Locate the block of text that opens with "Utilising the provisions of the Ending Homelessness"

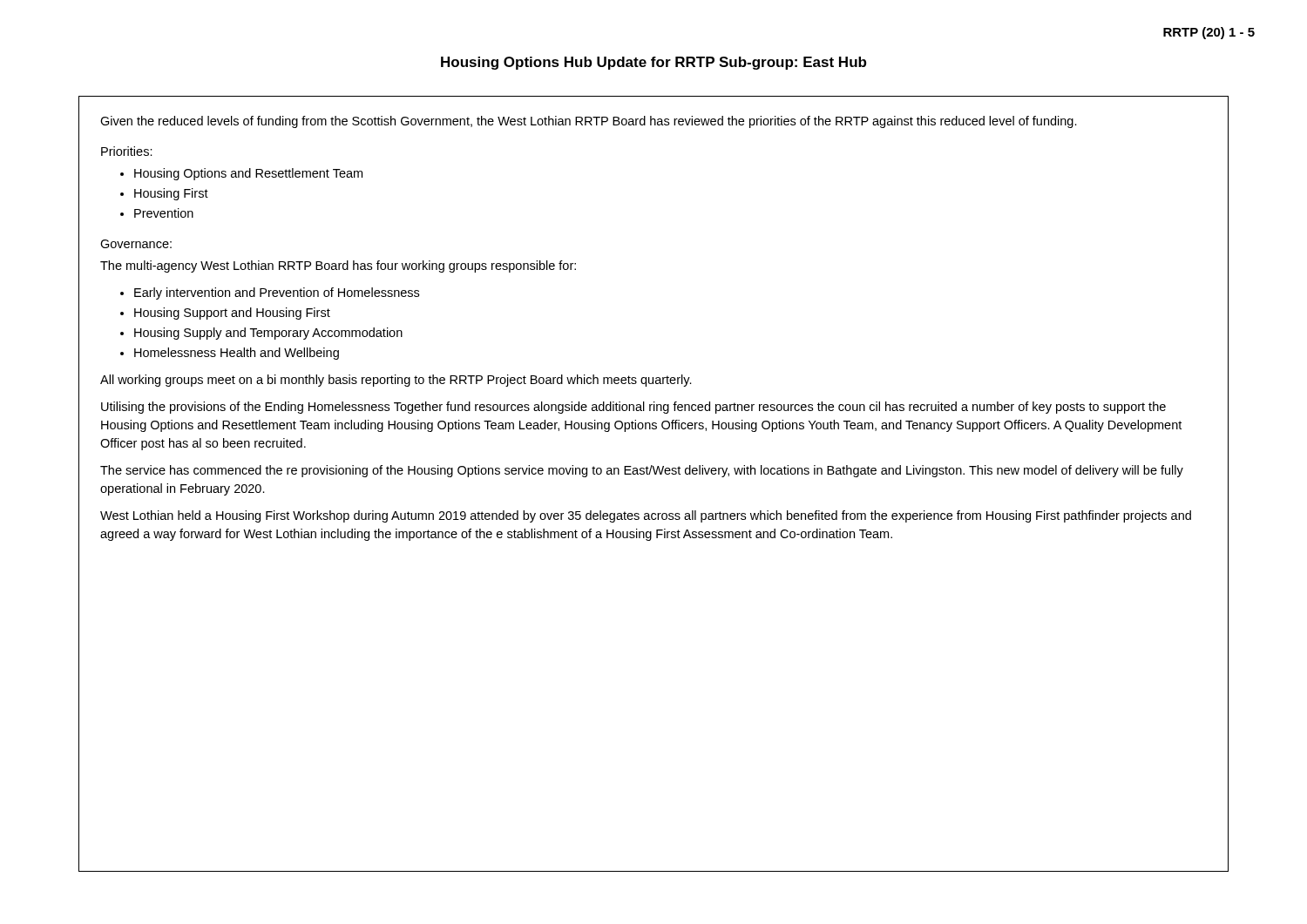tap(654, 426)
